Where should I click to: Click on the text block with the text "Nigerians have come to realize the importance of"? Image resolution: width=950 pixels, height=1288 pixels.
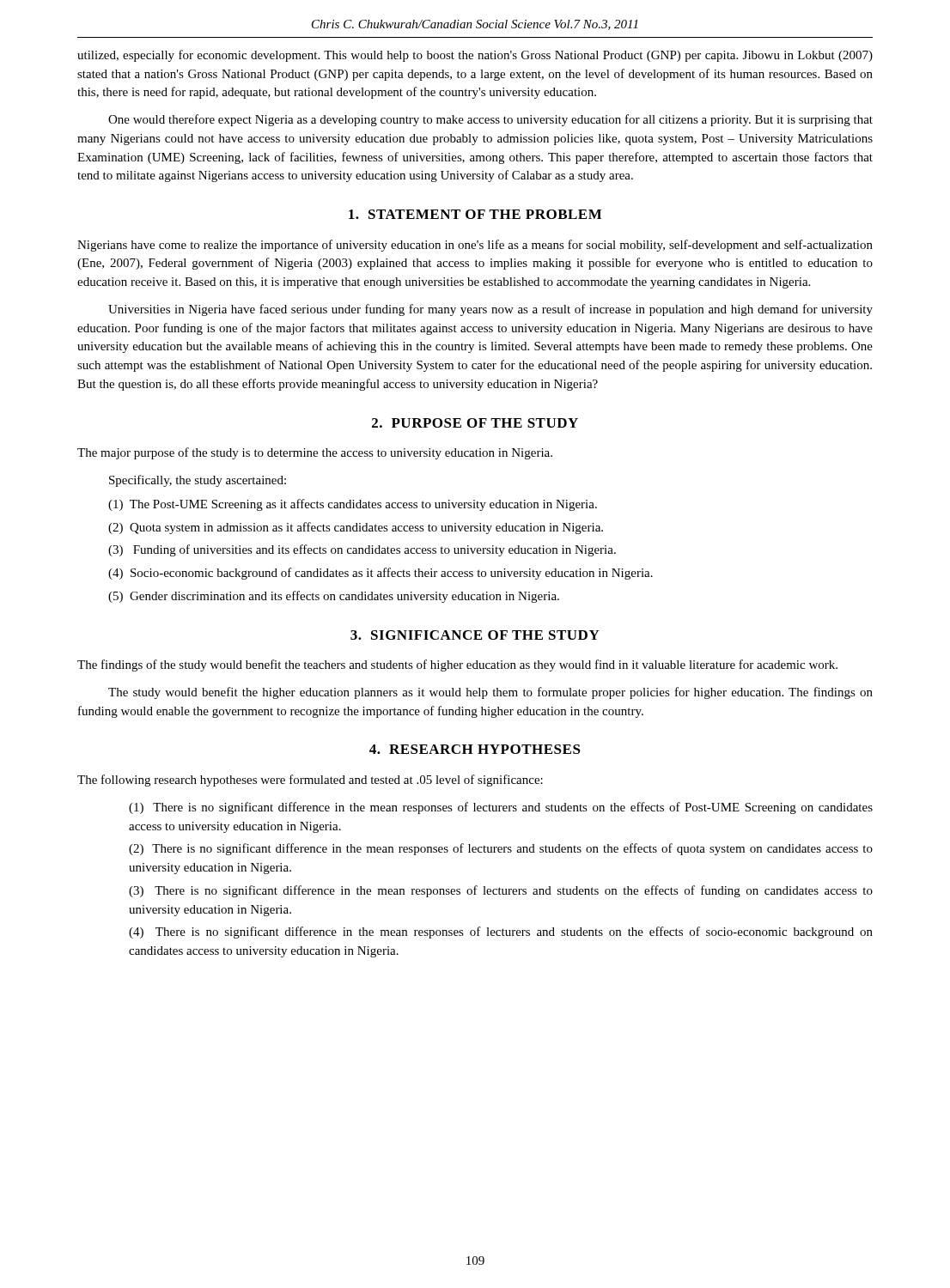coord(475,263)
